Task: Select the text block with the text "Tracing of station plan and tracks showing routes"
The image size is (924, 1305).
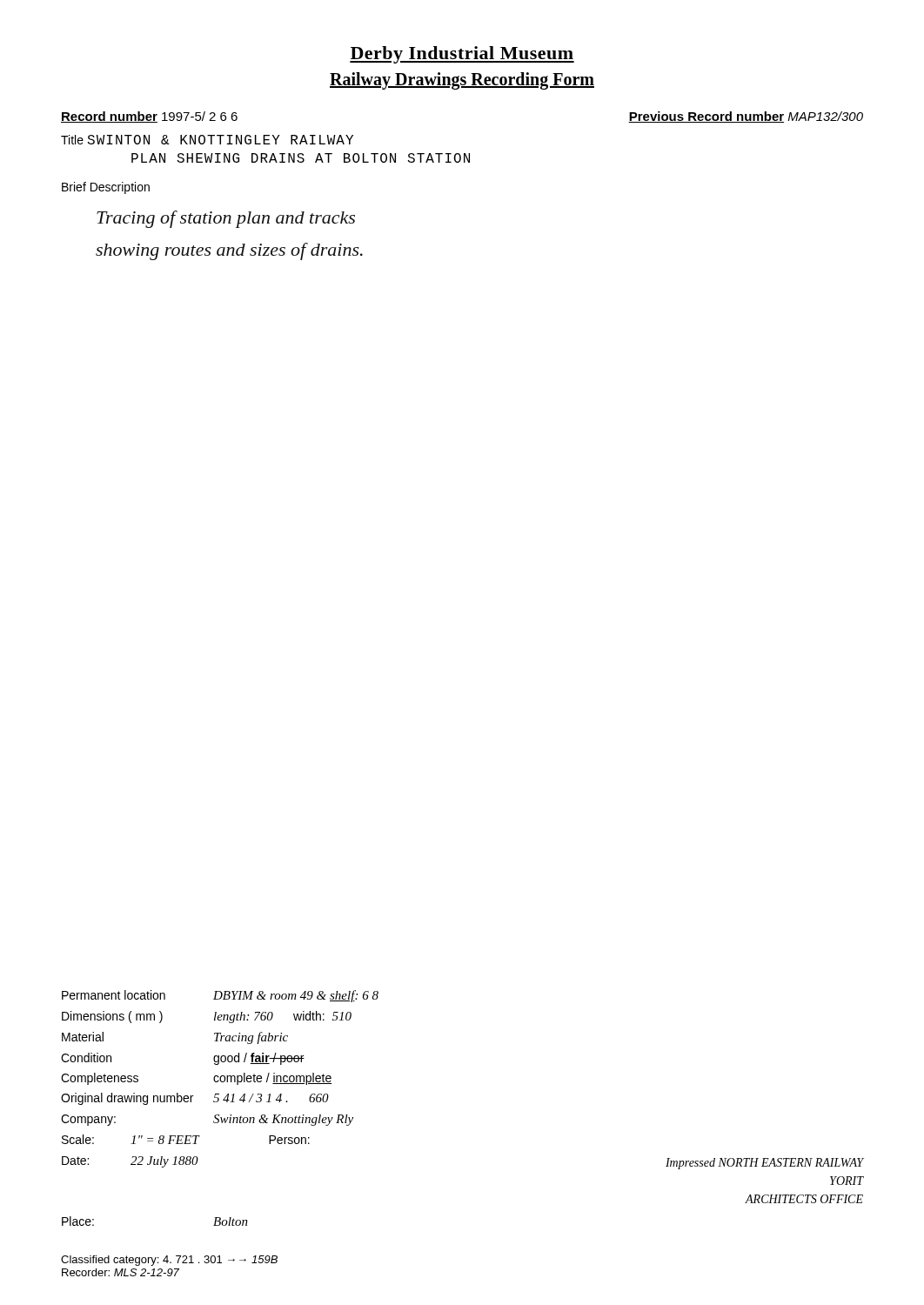Action: (230, 233)
